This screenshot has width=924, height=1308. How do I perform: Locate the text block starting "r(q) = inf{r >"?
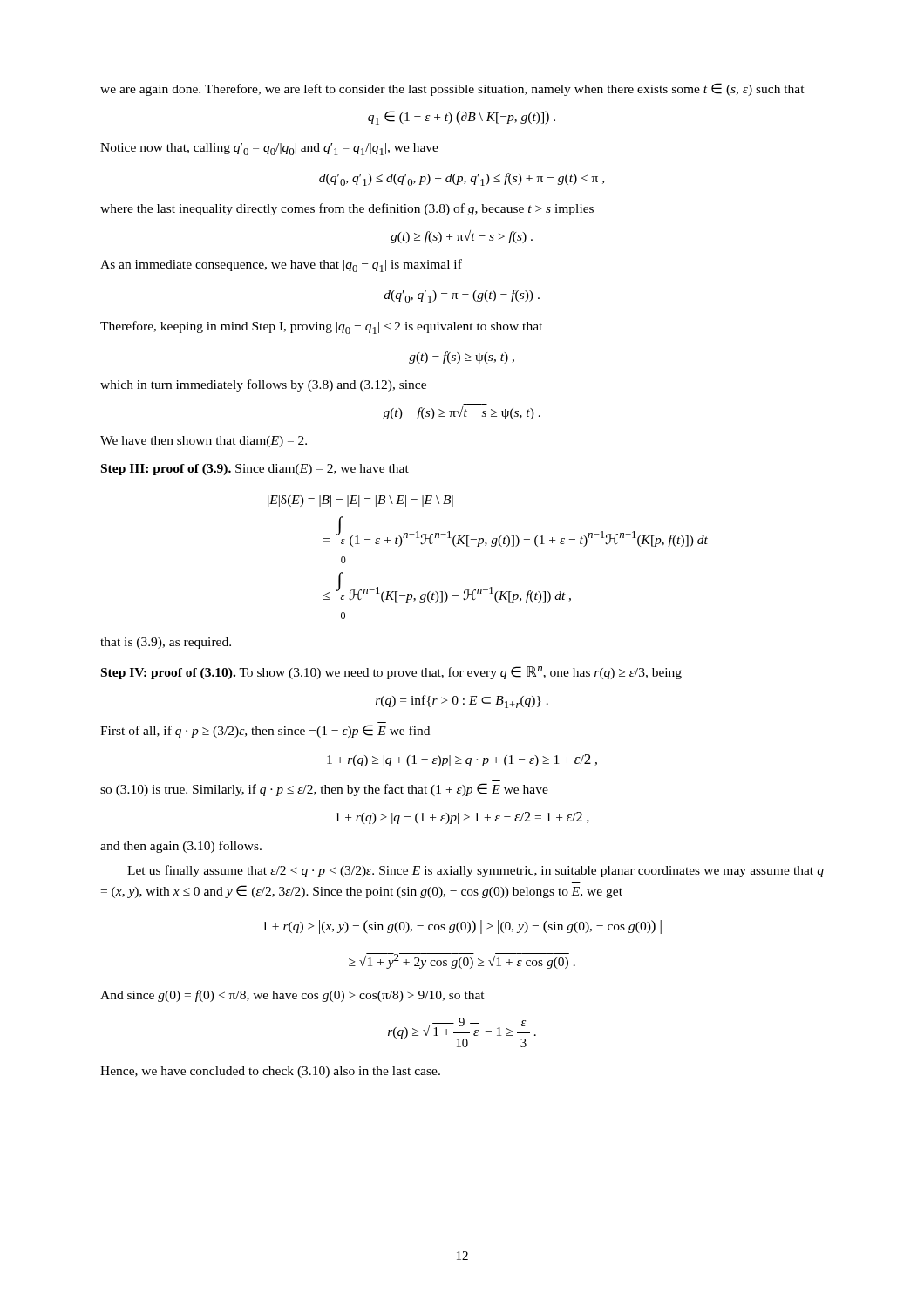click(462, 702)
